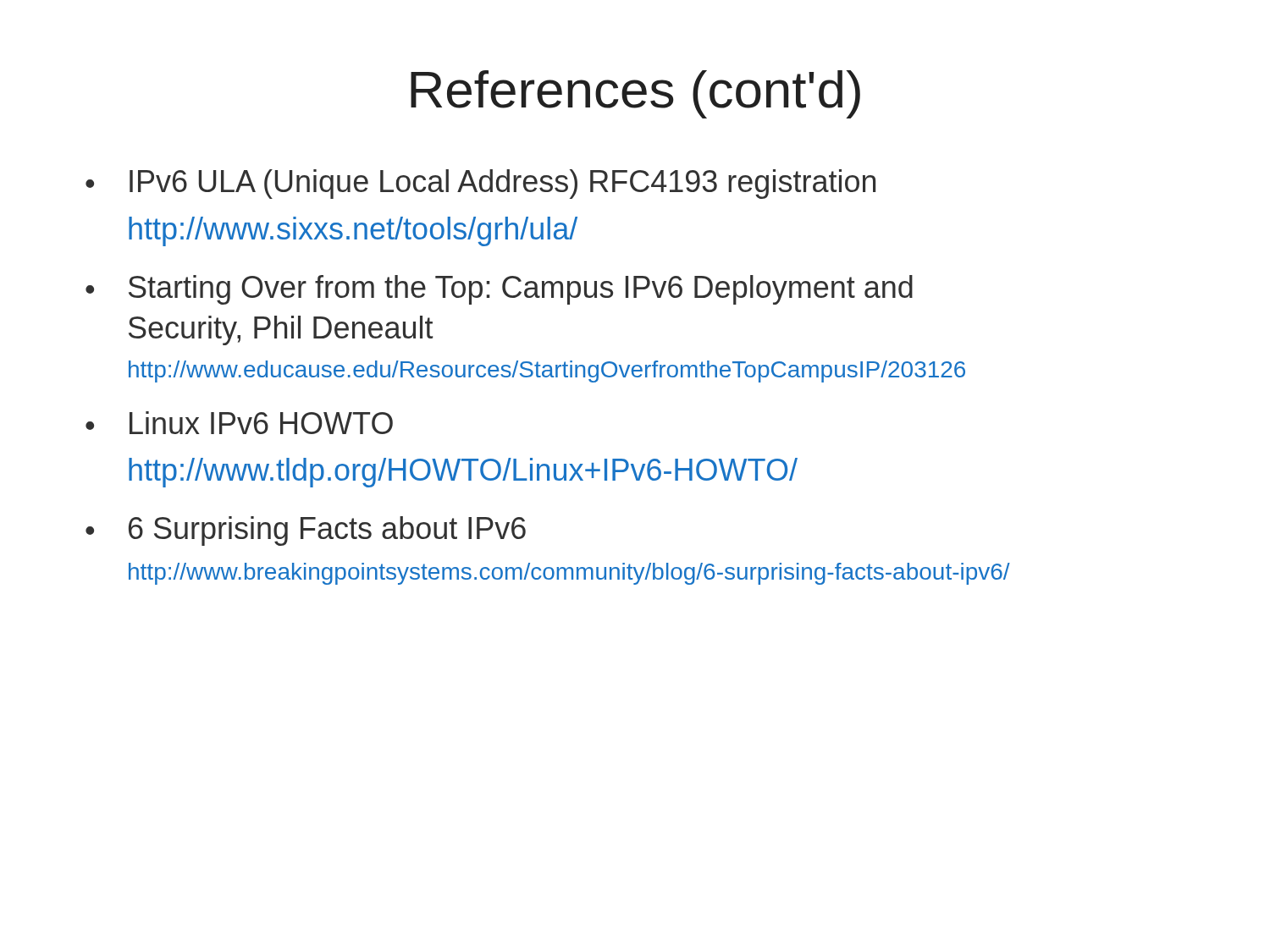Click on the title with the text "References (cont'd)"
This screenshot has height=952, width=1270.
point(635,89)
